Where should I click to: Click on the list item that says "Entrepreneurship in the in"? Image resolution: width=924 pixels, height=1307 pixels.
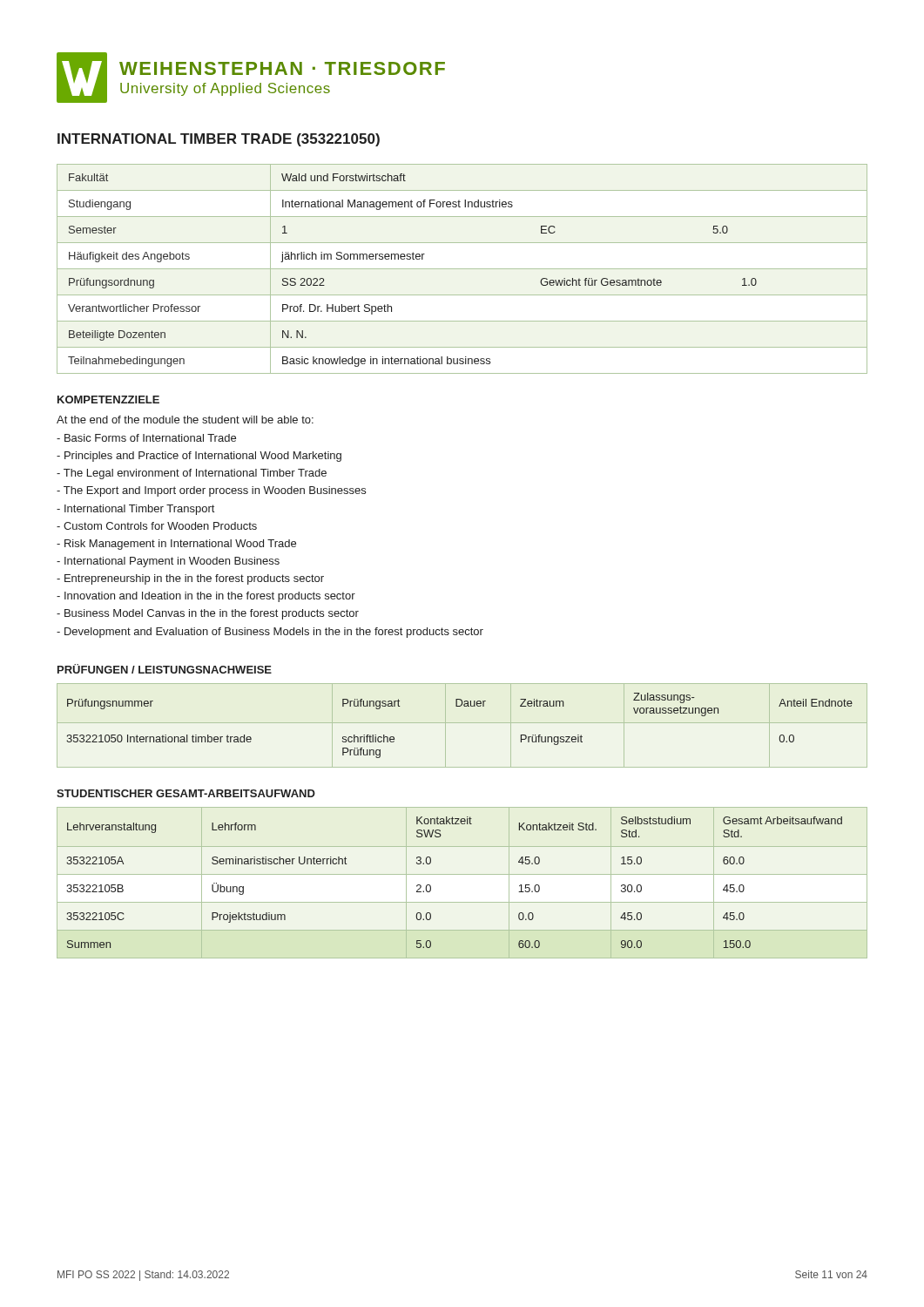[190, 578]
